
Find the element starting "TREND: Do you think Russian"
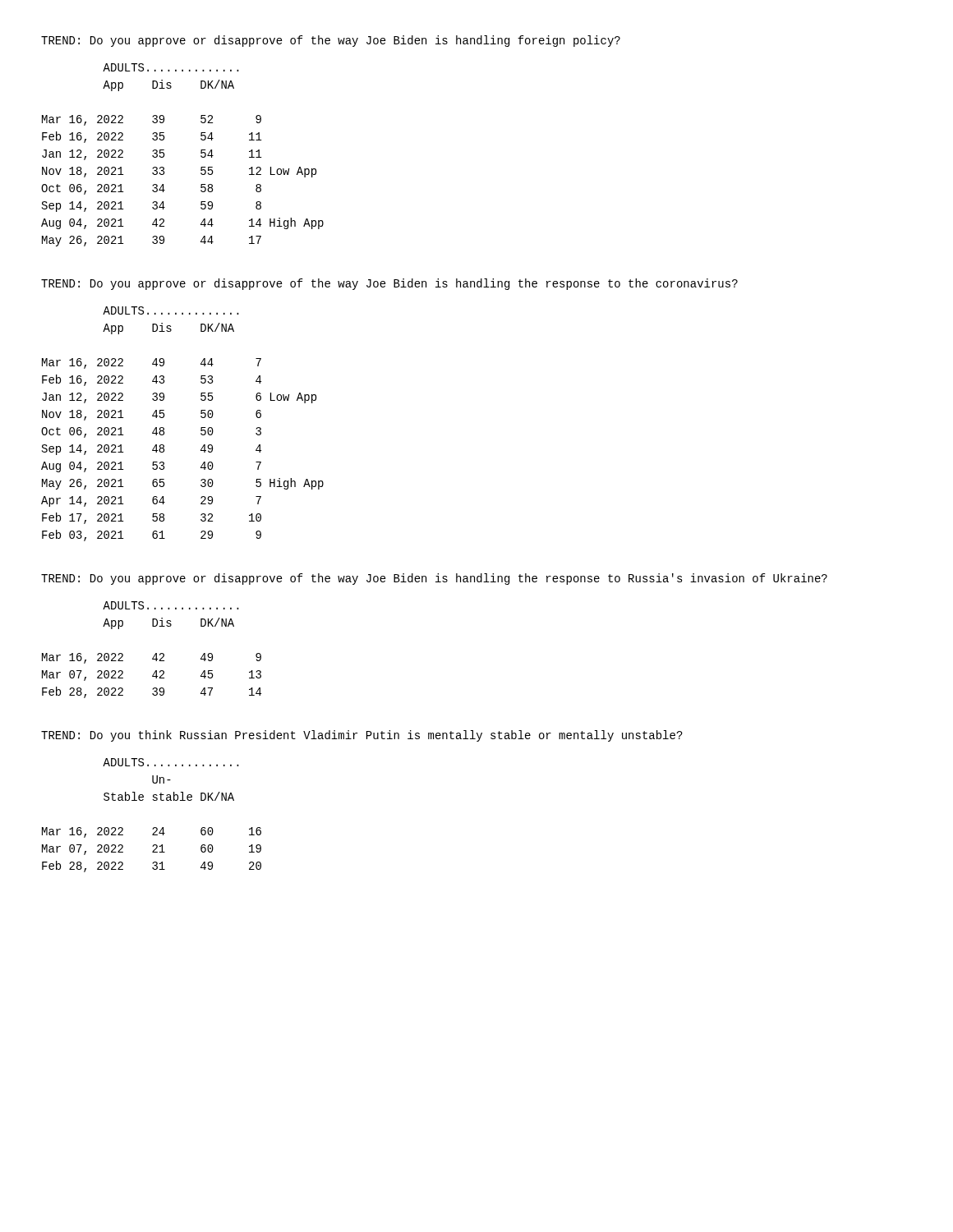(362, 736)
